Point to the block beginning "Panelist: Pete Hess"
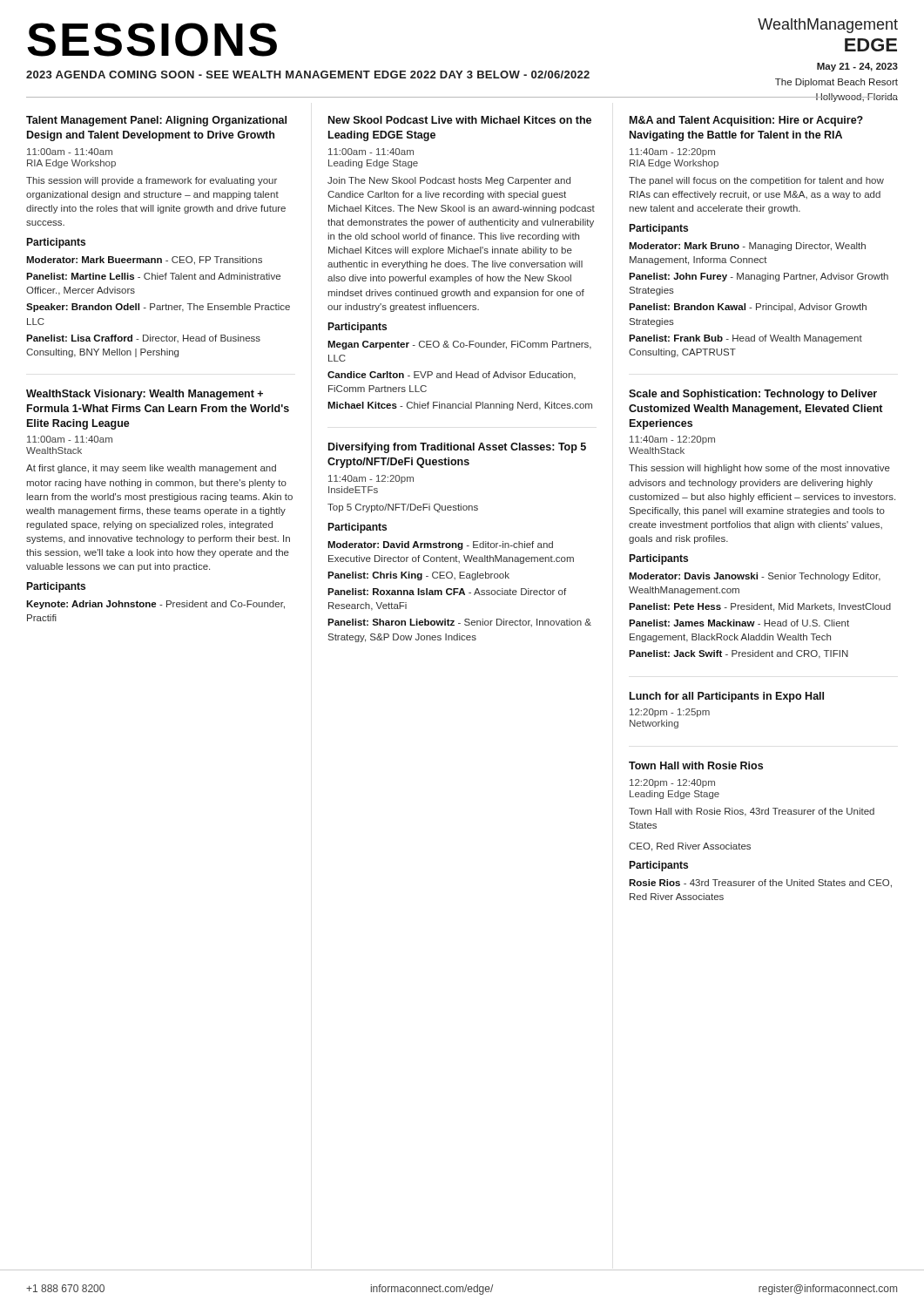 (760, 607)
